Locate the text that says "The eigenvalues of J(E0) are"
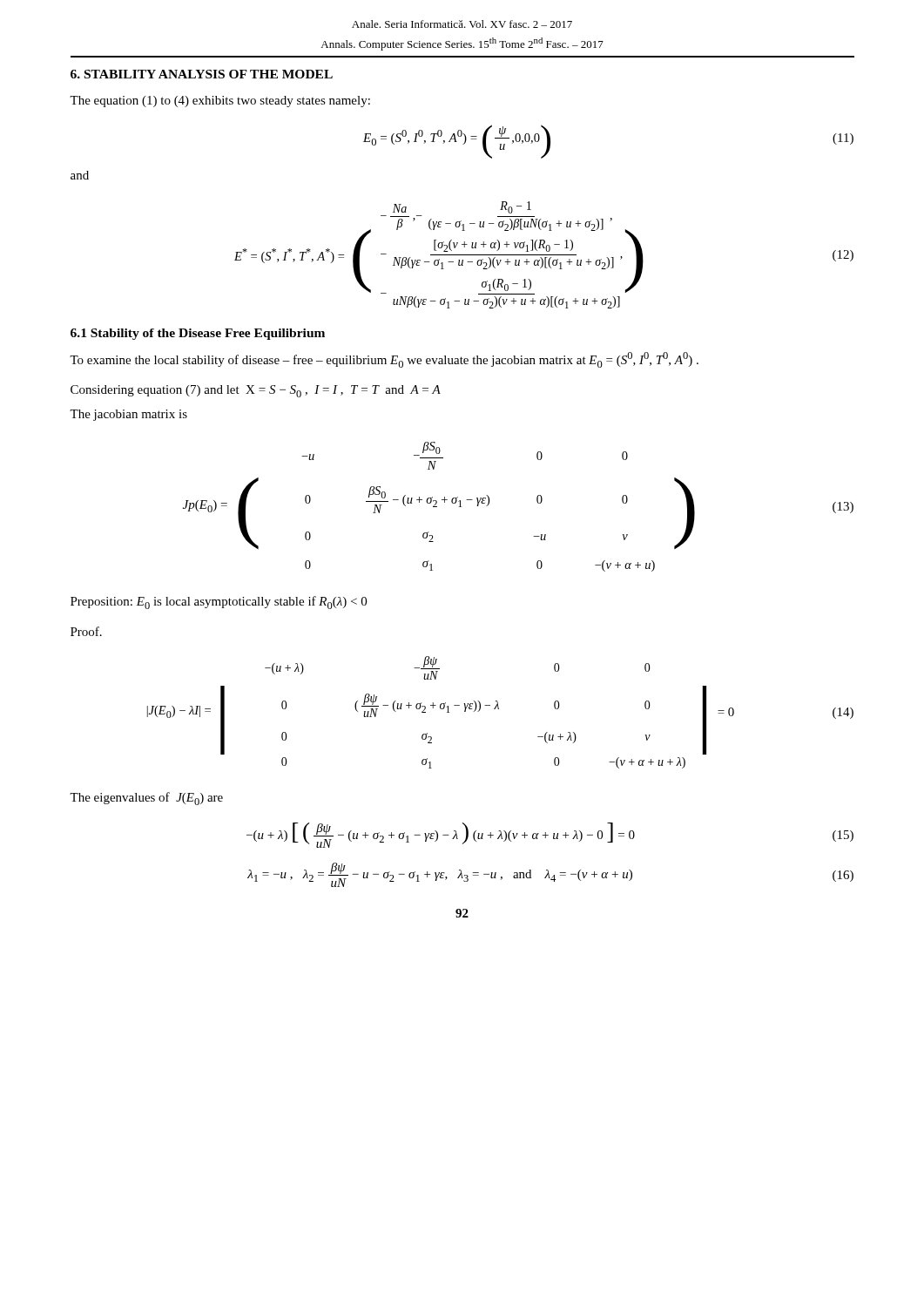 [x=147, y=799]
